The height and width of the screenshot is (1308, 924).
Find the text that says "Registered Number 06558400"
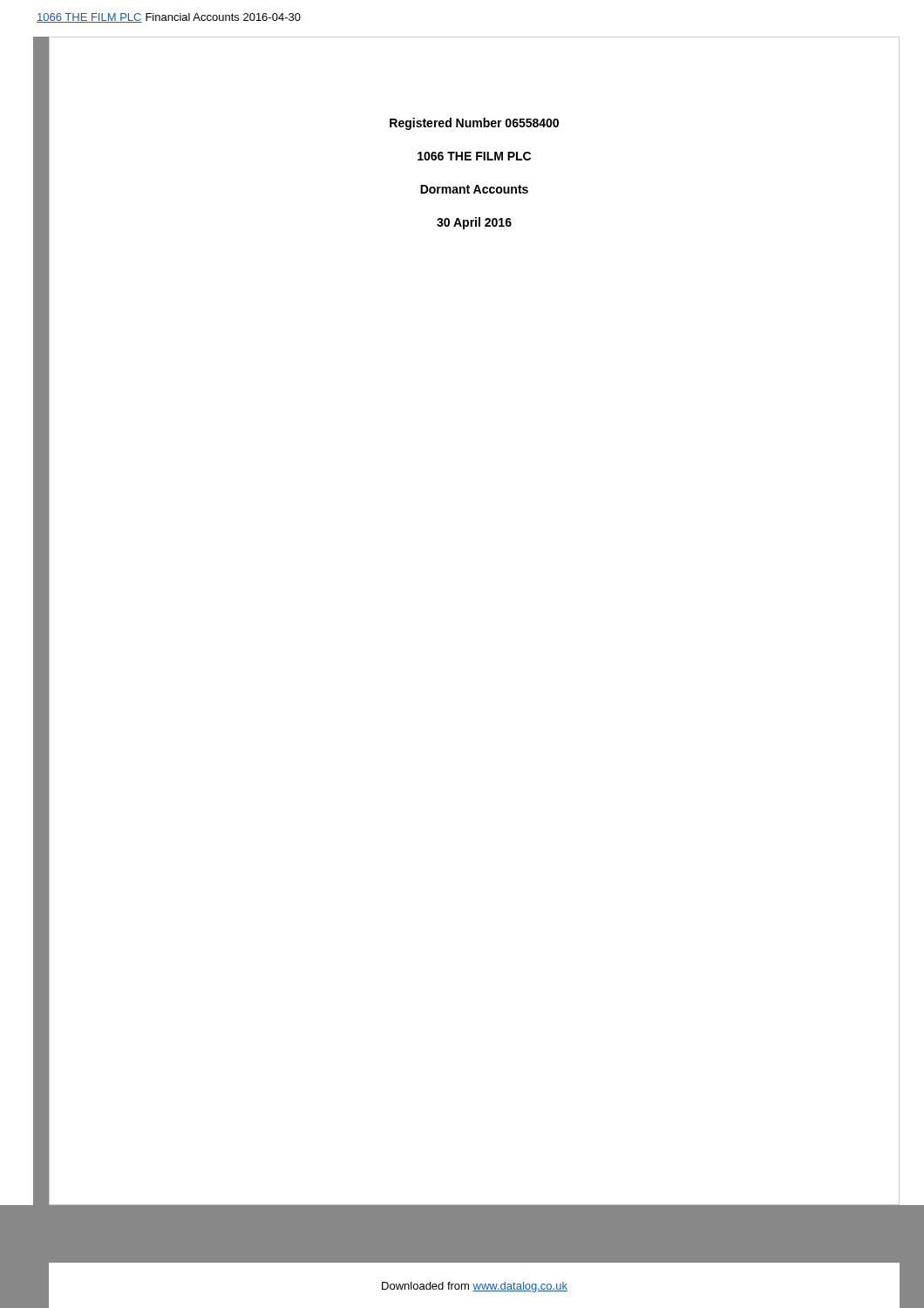[474, 123]
